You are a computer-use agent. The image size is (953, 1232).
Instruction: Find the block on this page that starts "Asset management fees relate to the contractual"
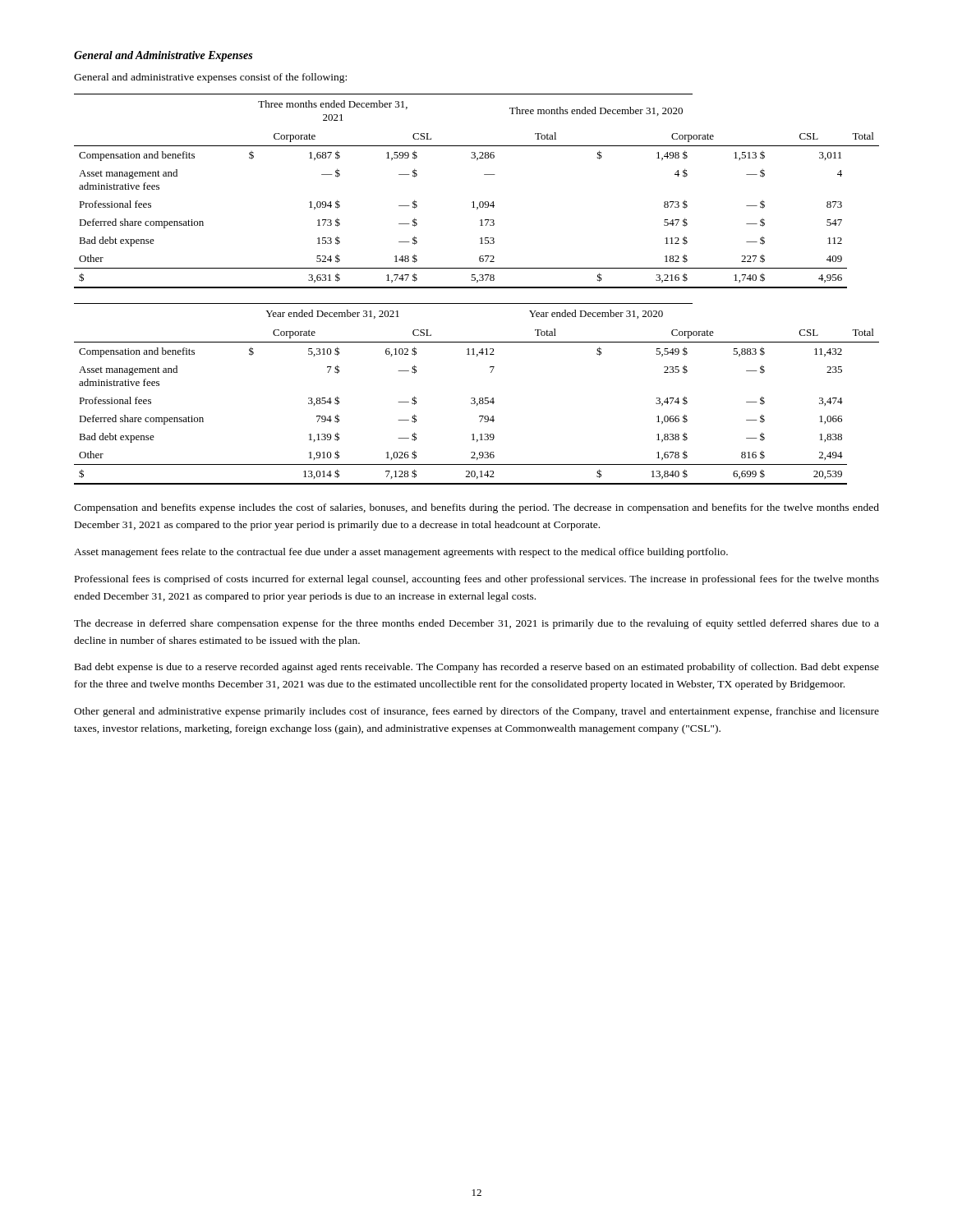(x=401, y=551)
